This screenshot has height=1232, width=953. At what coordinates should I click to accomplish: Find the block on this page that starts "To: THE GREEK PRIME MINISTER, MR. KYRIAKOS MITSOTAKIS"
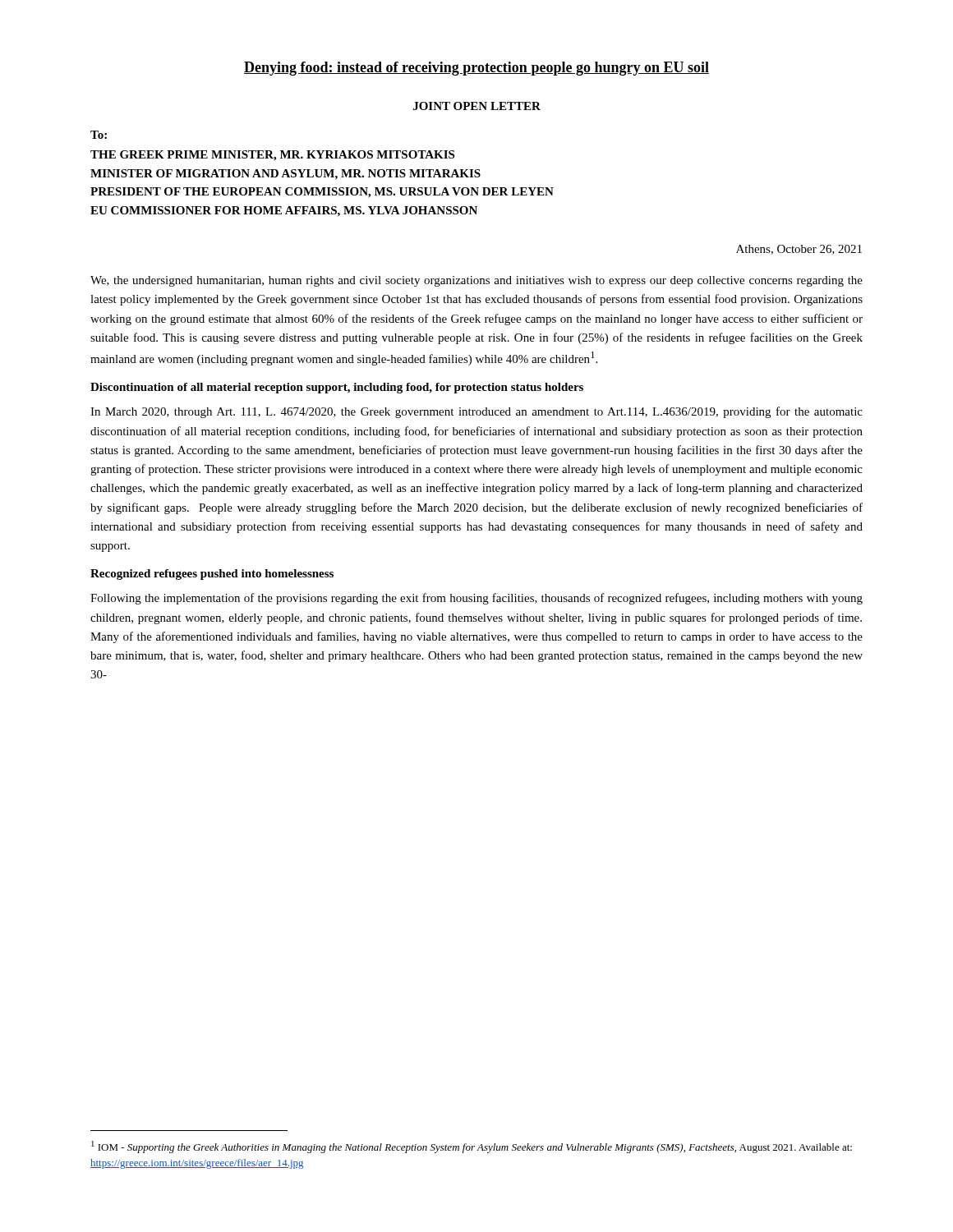pyautogui.click(x=476, y=174)
